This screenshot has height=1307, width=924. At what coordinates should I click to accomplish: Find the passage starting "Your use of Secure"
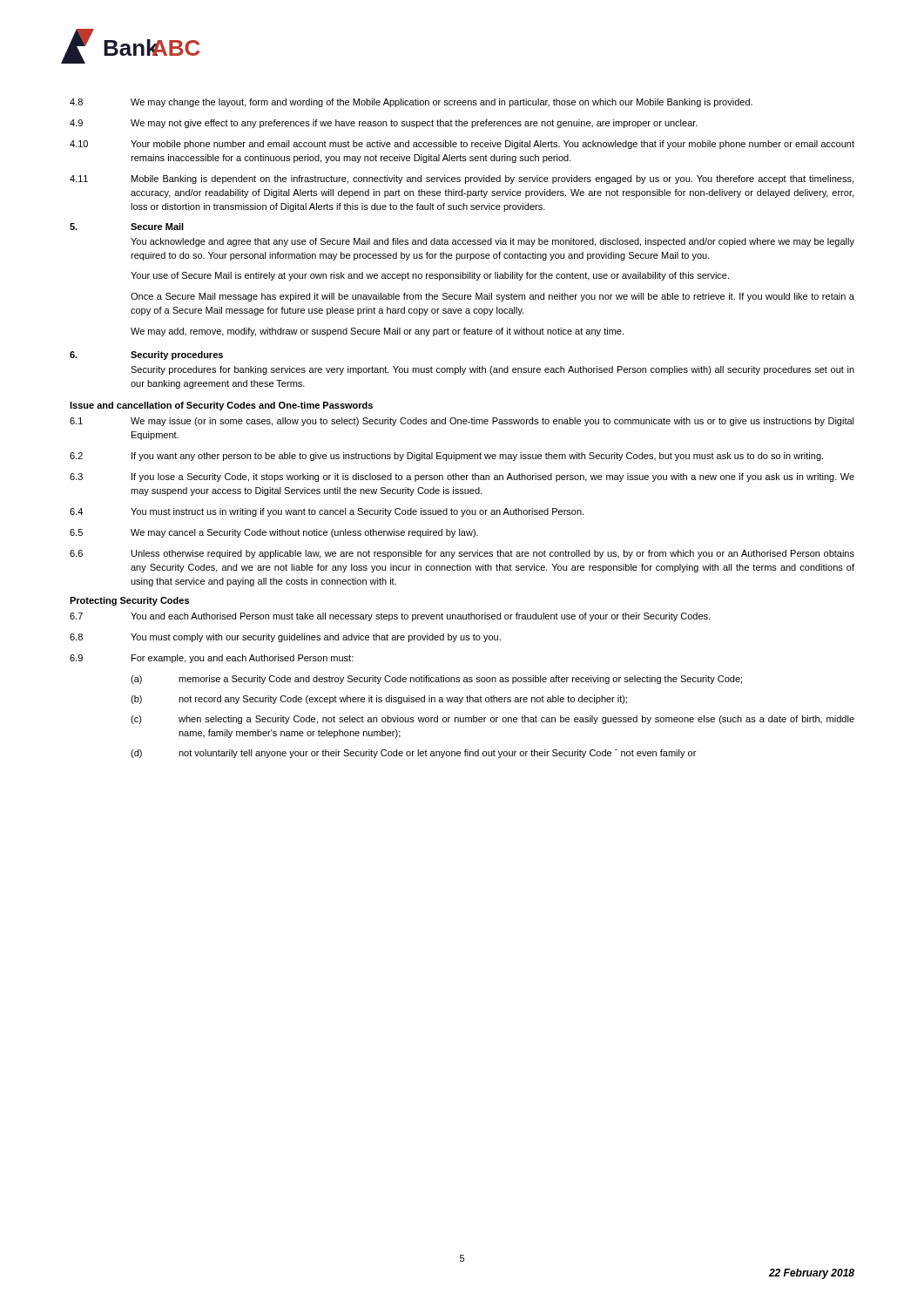click(x=430, y=276)
